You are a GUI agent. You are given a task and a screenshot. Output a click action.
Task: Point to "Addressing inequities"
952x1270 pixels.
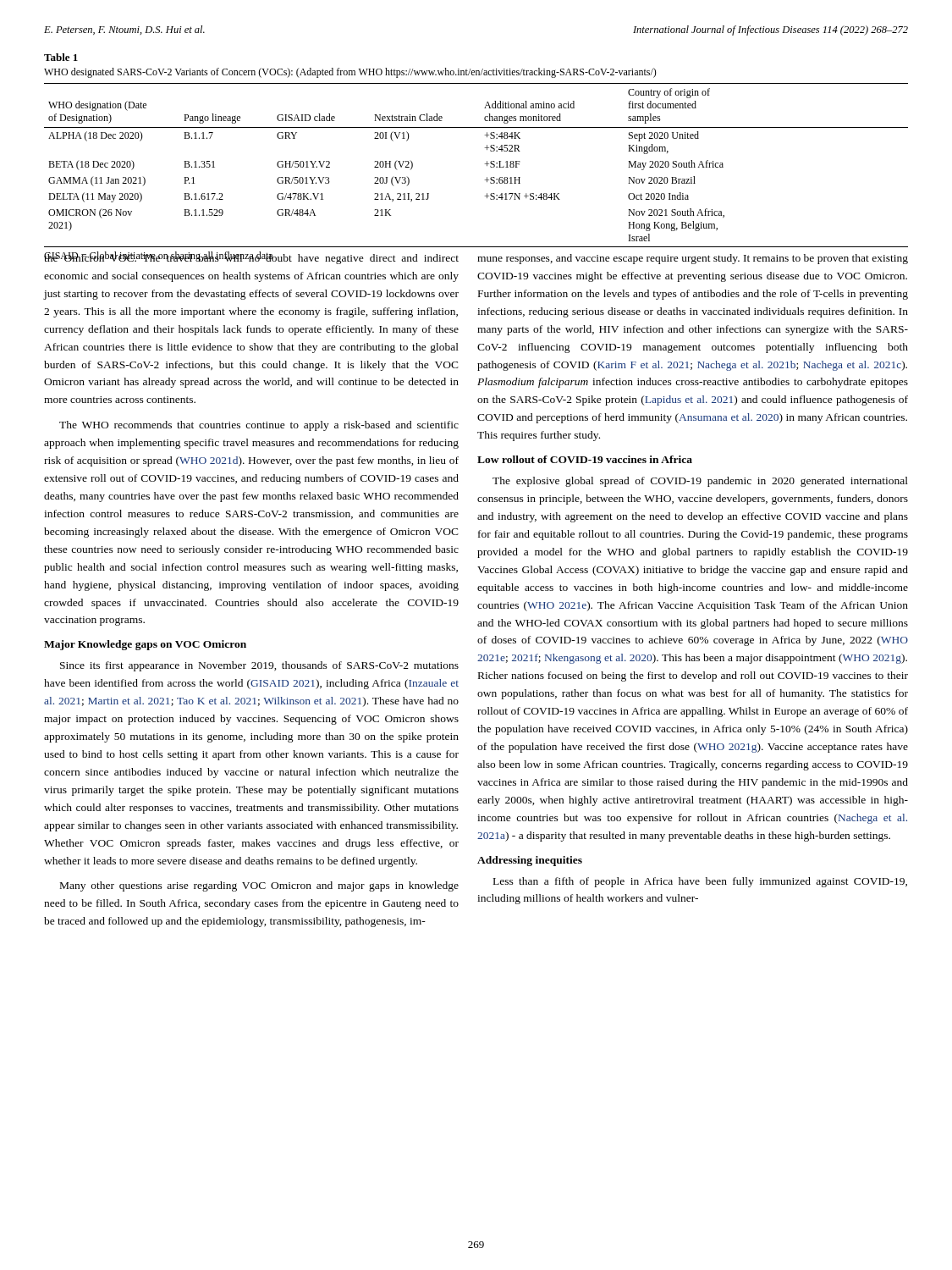tap(530, 859)
